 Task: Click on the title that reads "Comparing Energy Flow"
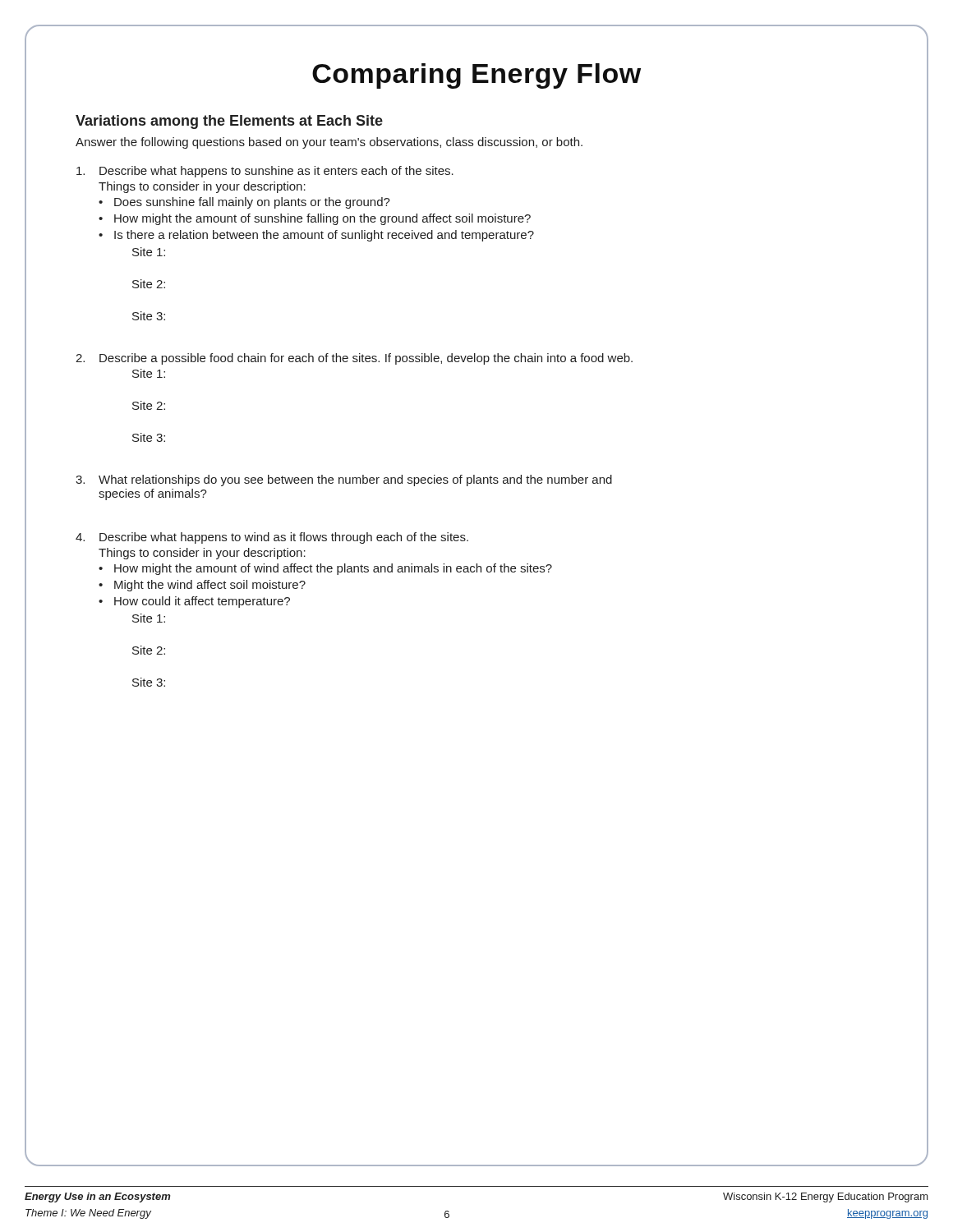click(476, 73)
